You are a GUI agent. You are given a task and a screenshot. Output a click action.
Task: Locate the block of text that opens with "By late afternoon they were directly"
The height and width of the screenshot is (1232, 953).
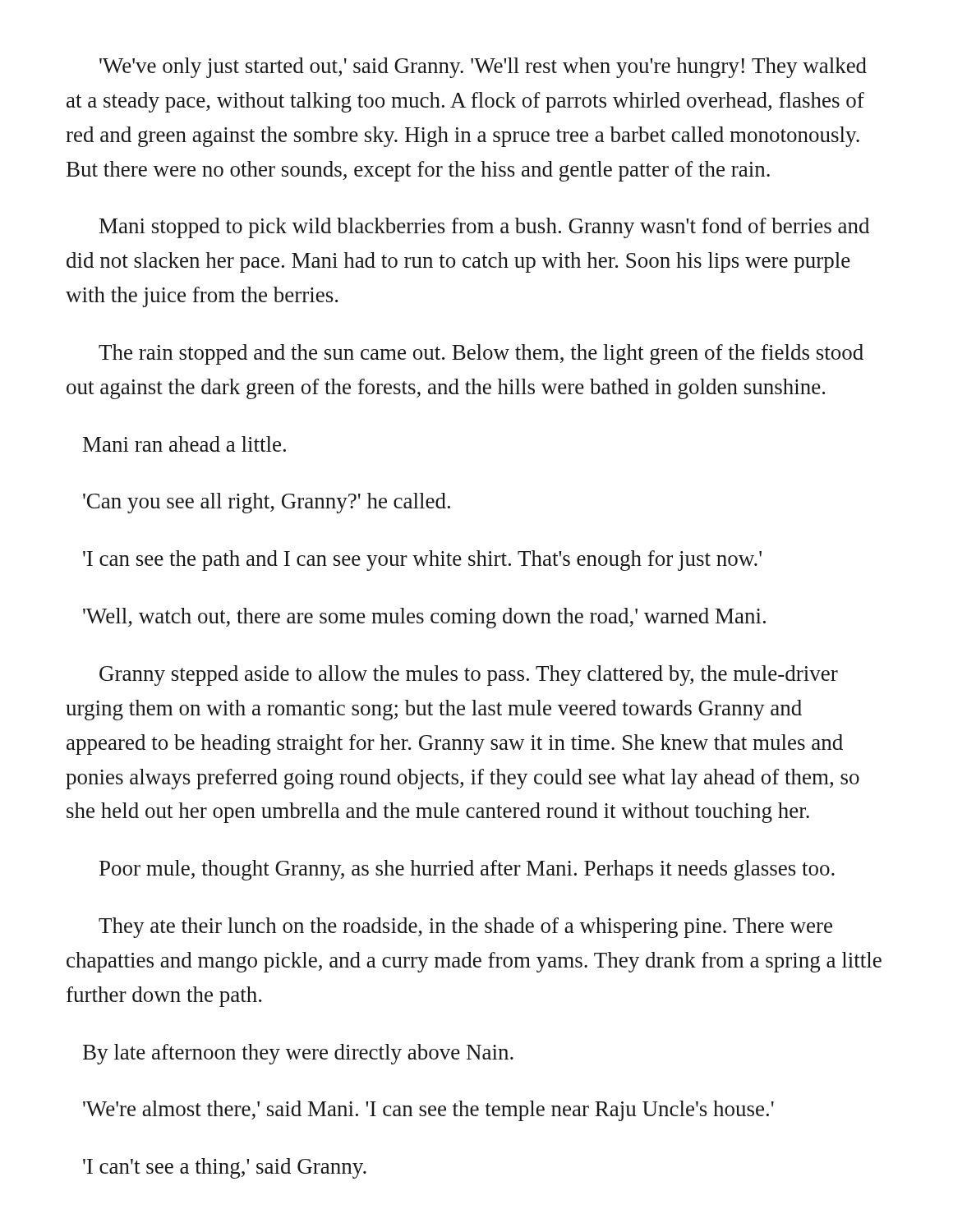tap(476, 1053)
